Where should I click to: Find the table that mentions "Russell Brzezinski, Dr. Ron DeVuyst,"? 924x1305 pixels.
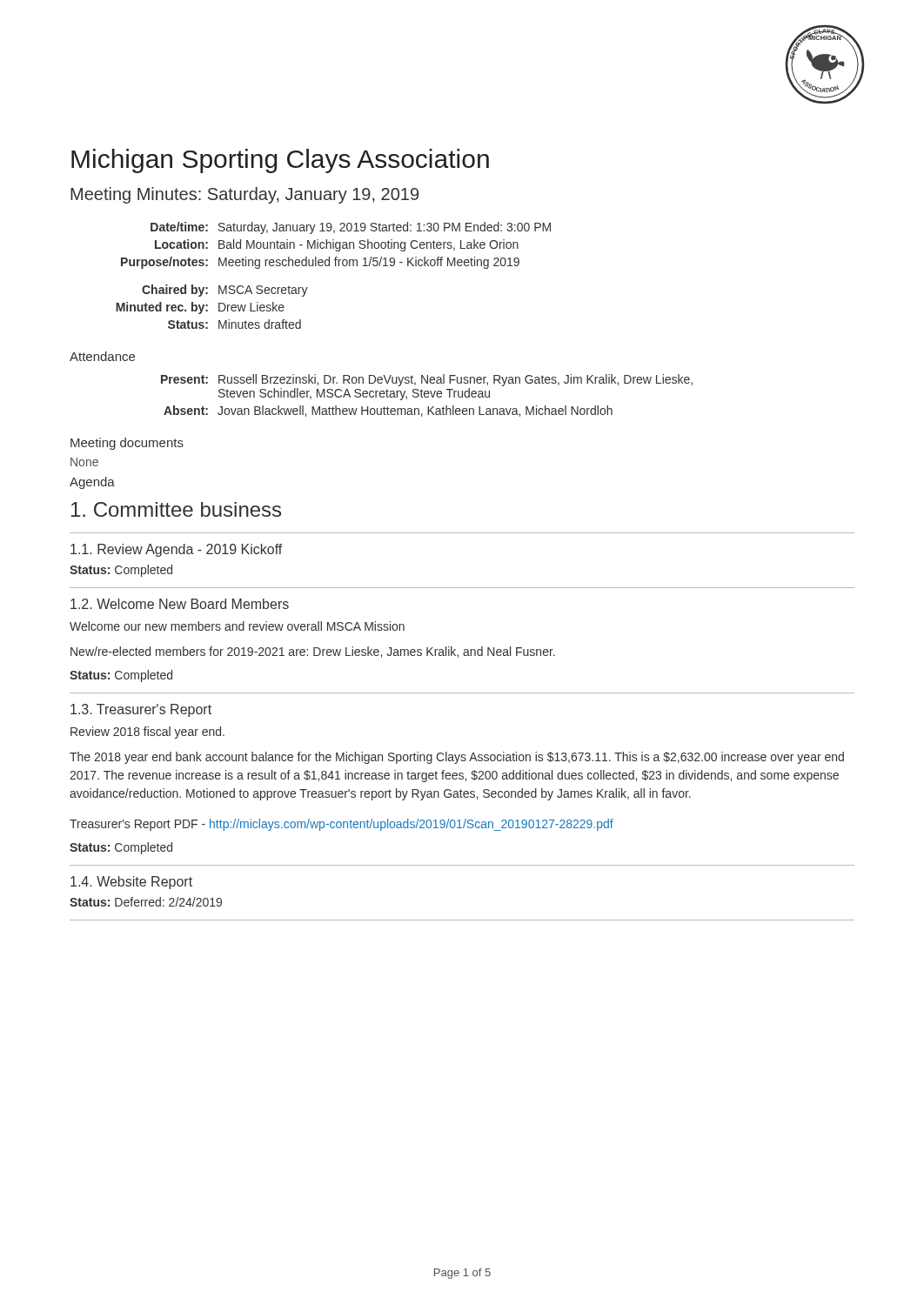point(462,395)
